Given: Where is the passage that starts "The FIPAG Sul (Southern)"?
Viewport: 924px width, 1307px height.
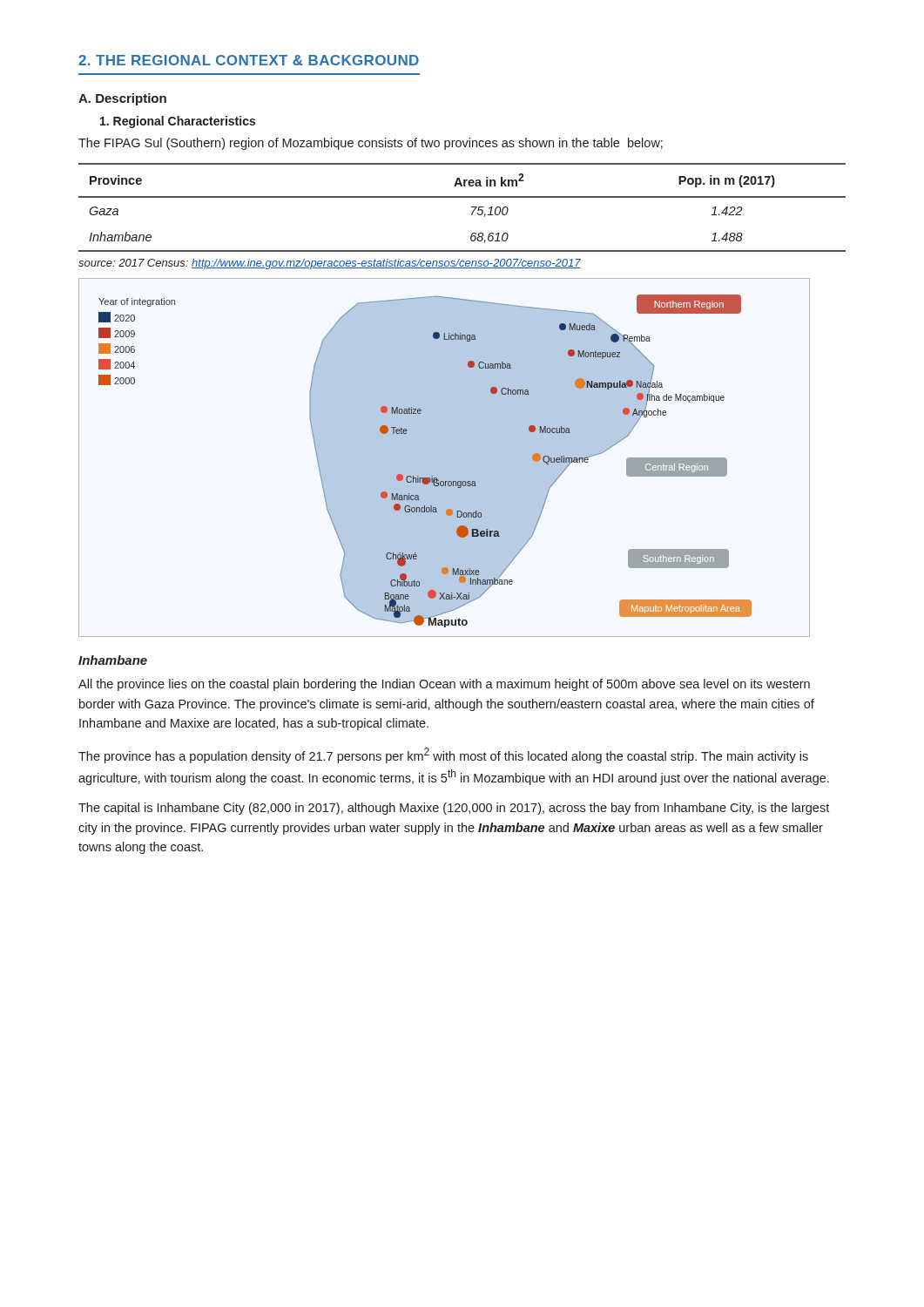Looking at the screenshot, I should [x=371, y=143].
